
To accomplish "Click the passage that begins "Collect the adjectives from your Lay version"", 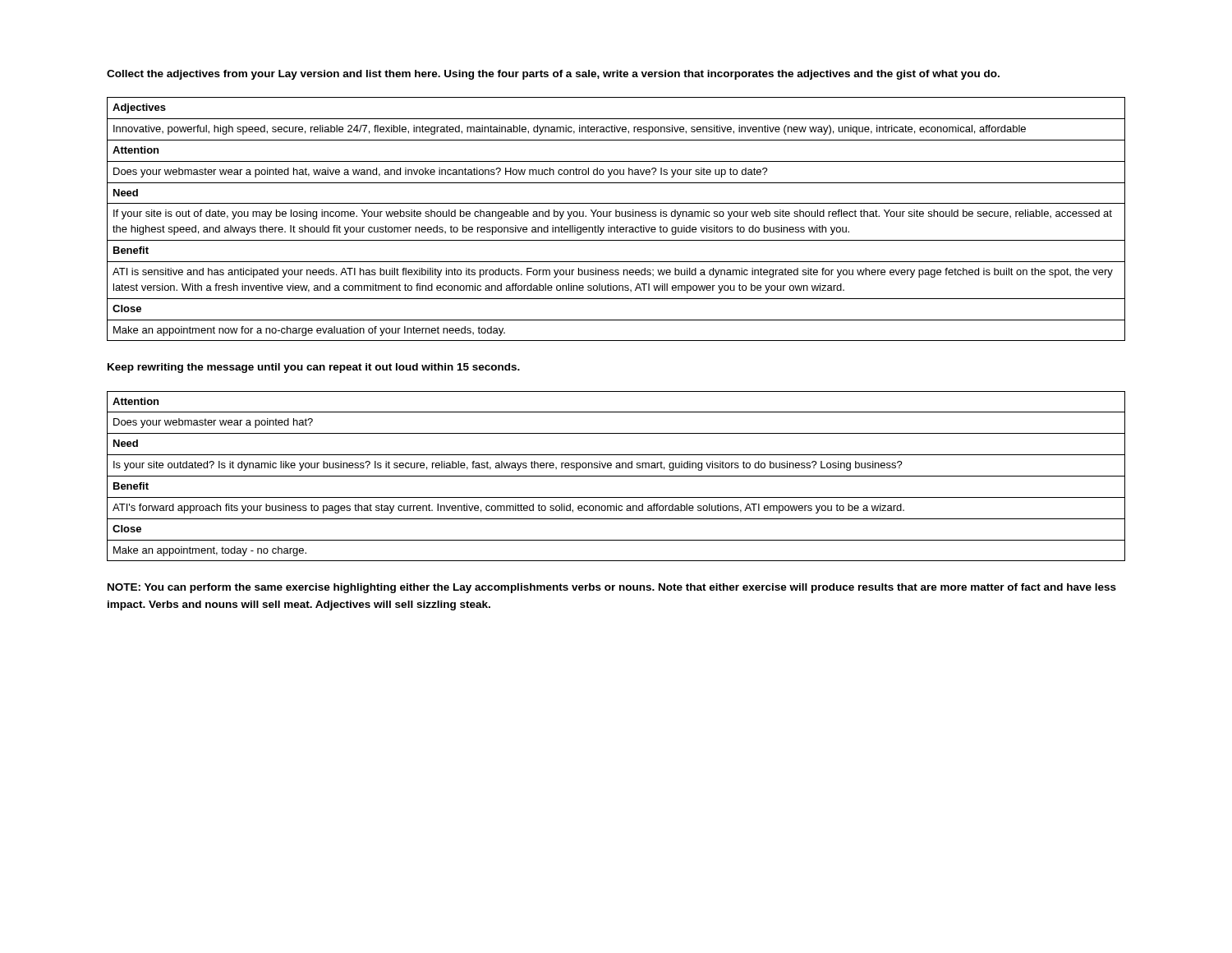I will click(553, 74).
